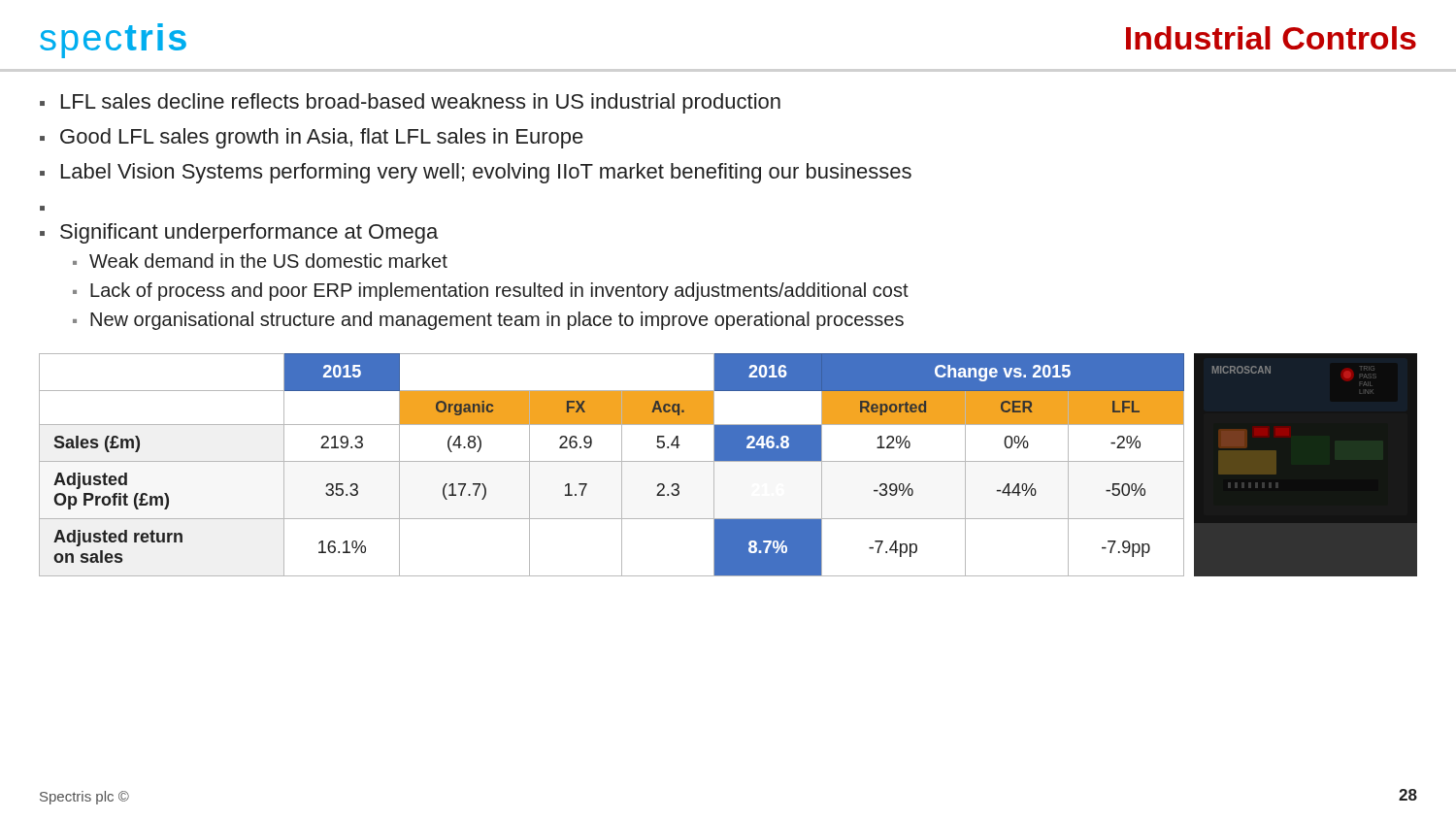Click on the region starting "LFL sales decline reflects broad-based weakness"
1456x819 pixels.
pos(420,101)
